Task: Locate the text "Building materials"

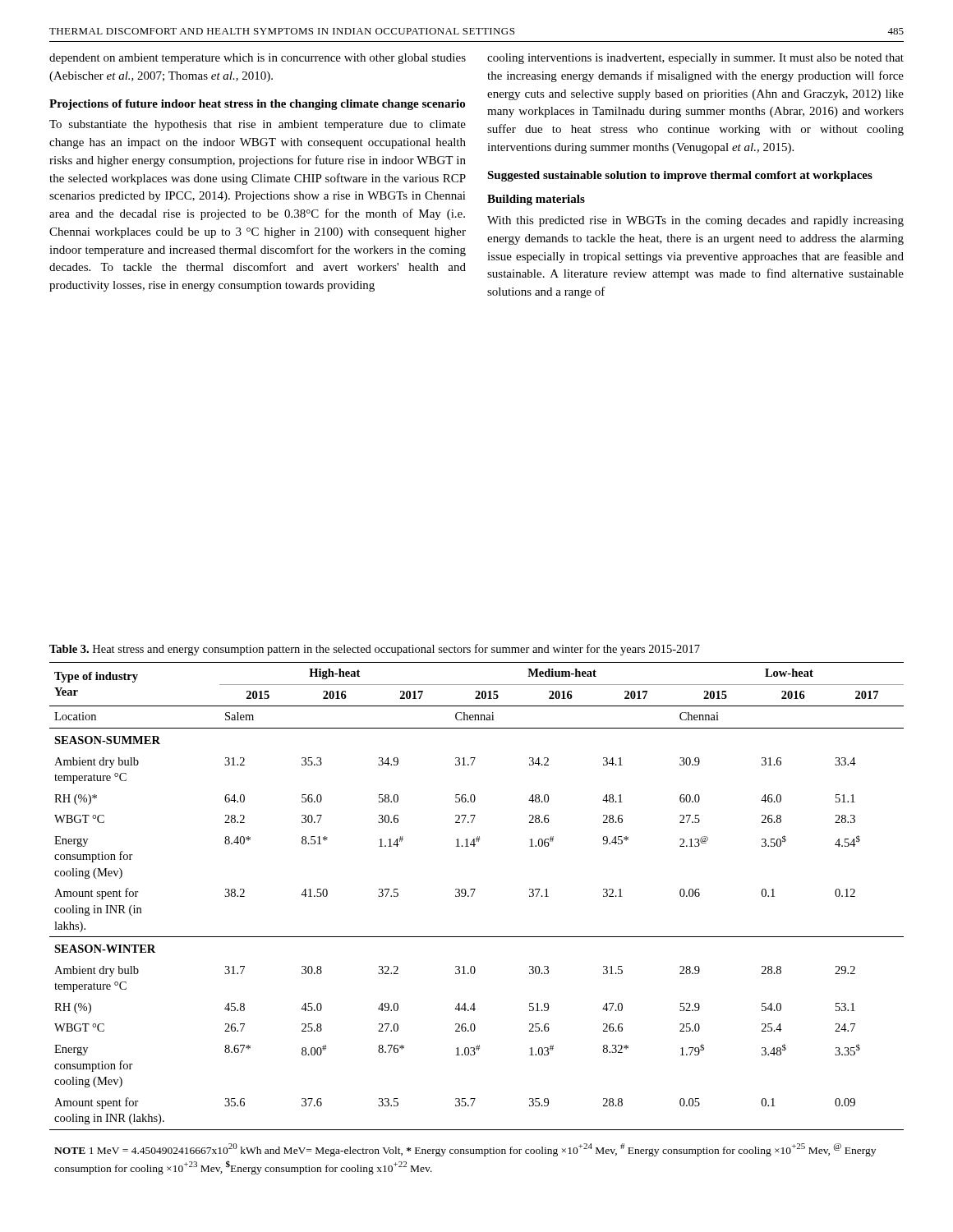Action: coord(536,199)
